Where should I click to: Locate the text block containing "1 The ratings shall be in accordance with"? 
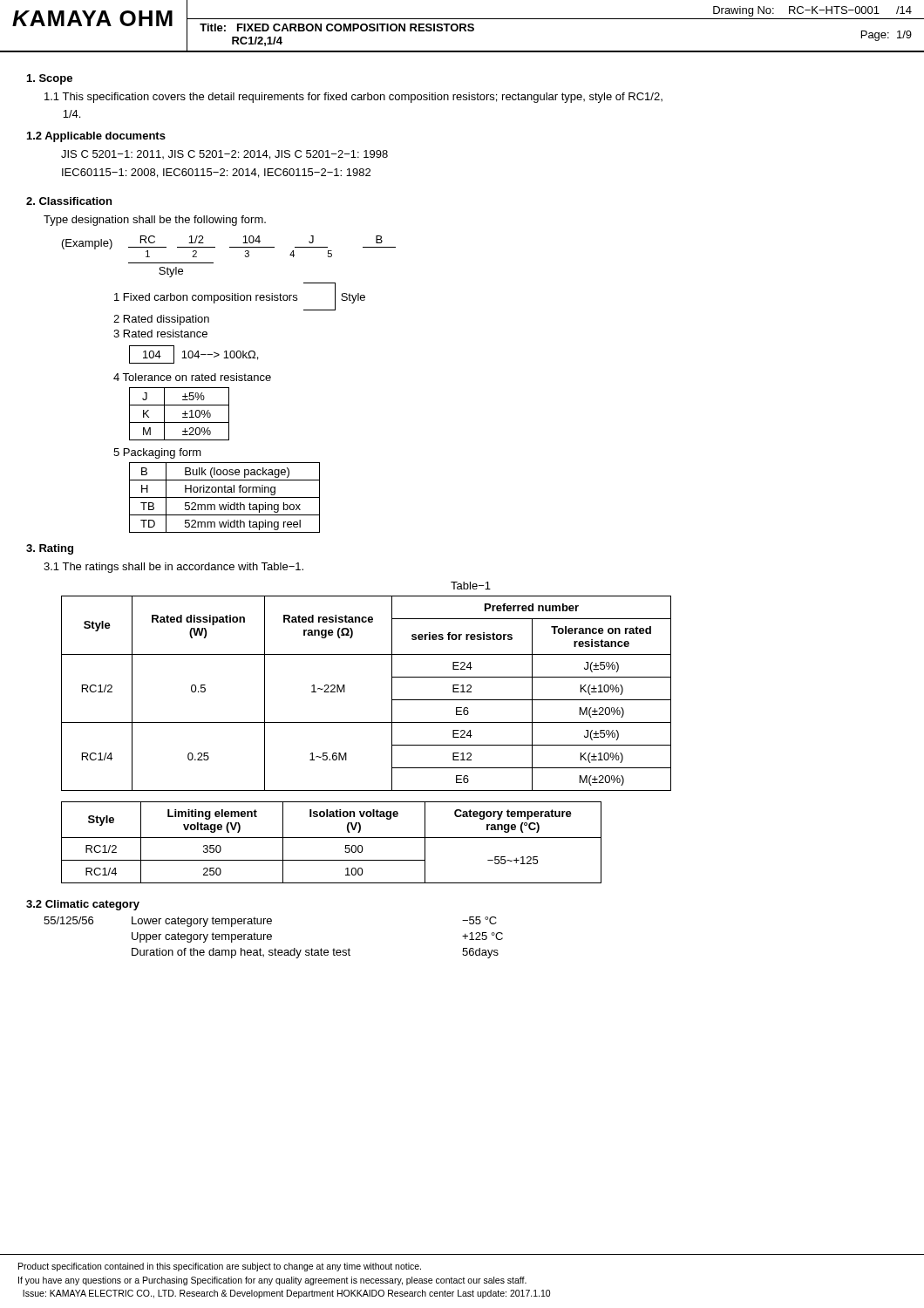(x=174, y=566)
